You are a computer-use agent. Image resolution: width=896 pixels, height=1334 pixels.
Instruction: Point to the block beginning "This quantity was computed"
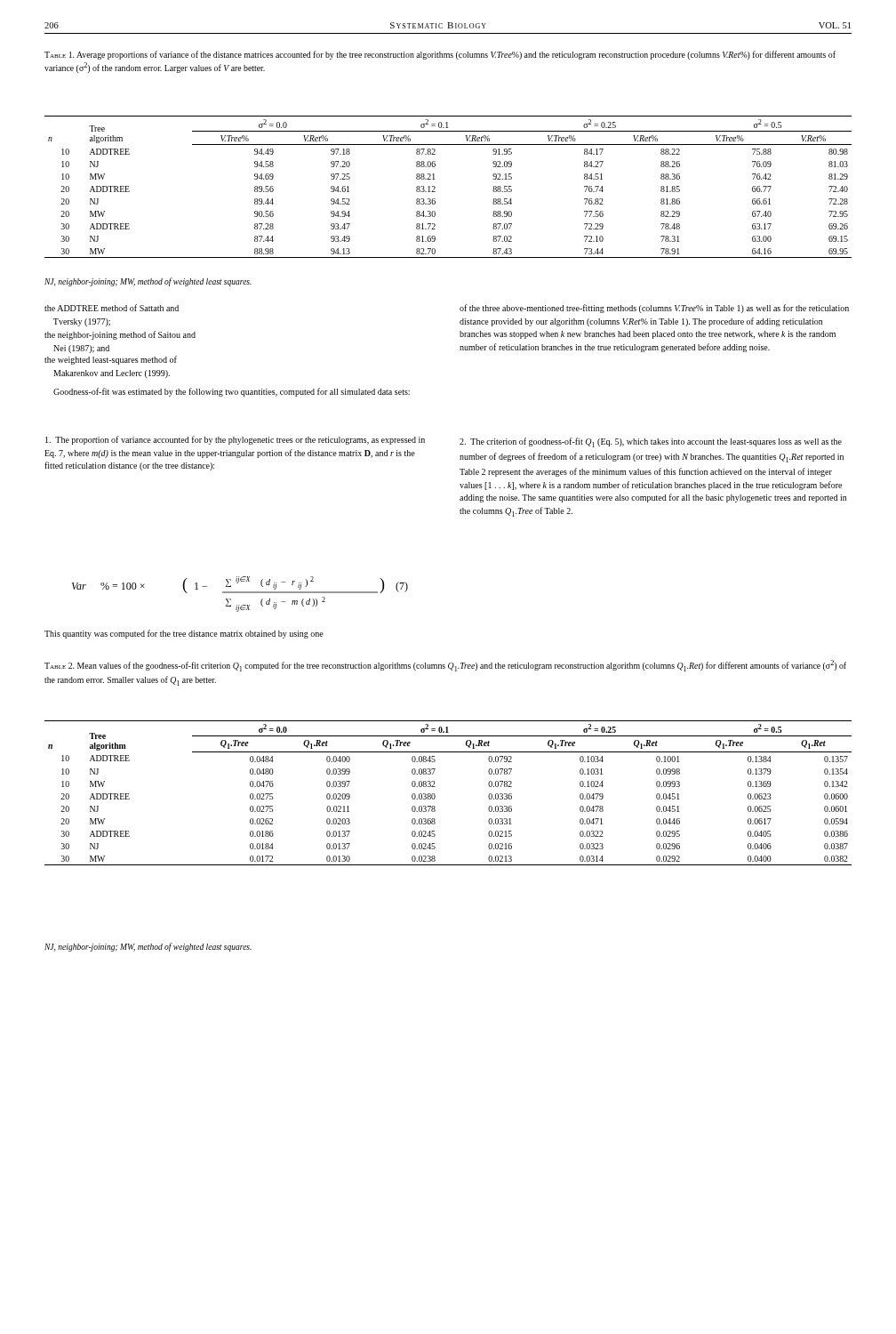tap(184, 634)
